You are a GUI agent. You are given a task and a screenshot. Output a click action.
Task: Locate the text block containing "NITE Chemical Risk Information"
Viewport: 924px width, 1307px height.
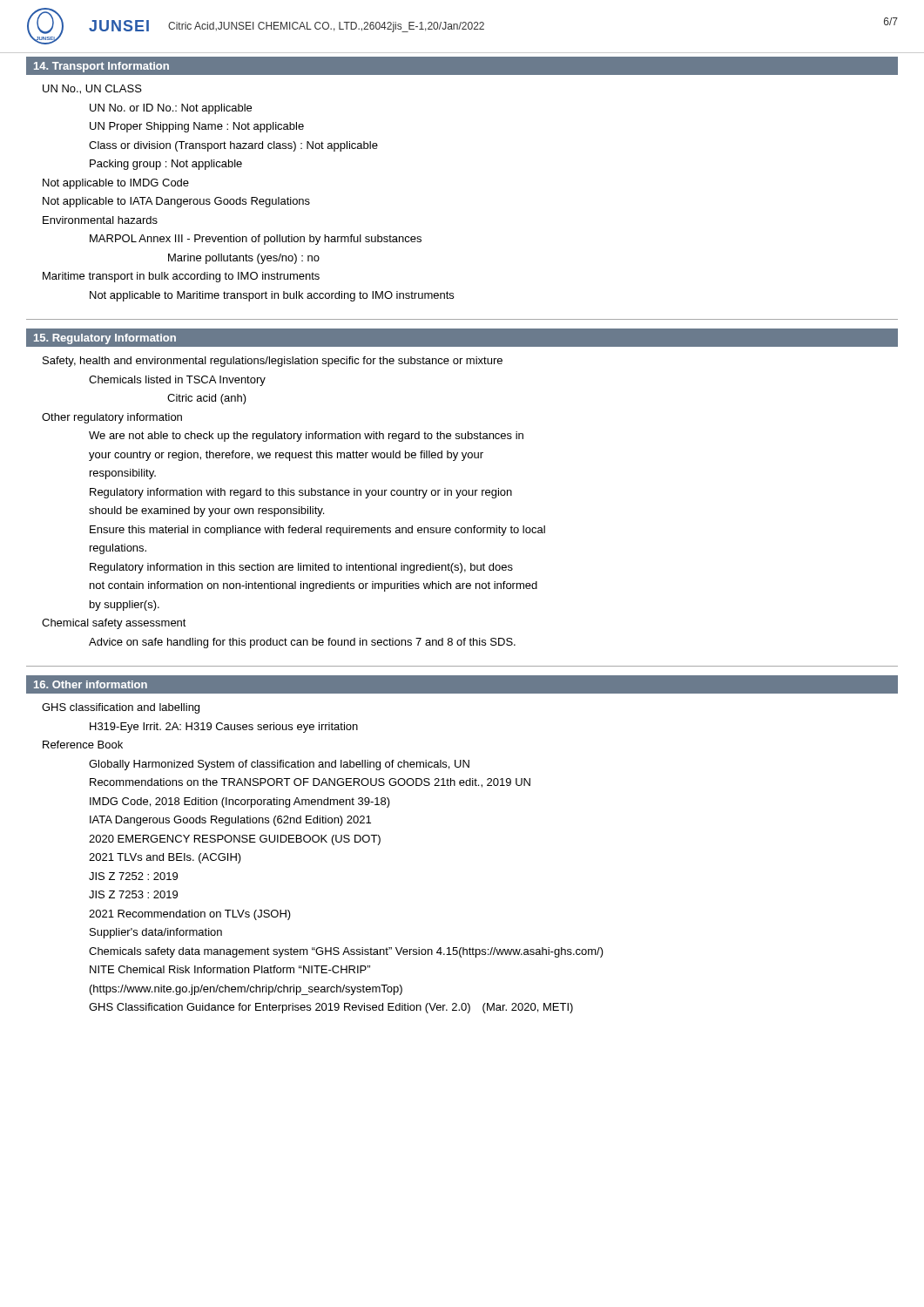tap(230, 969)
